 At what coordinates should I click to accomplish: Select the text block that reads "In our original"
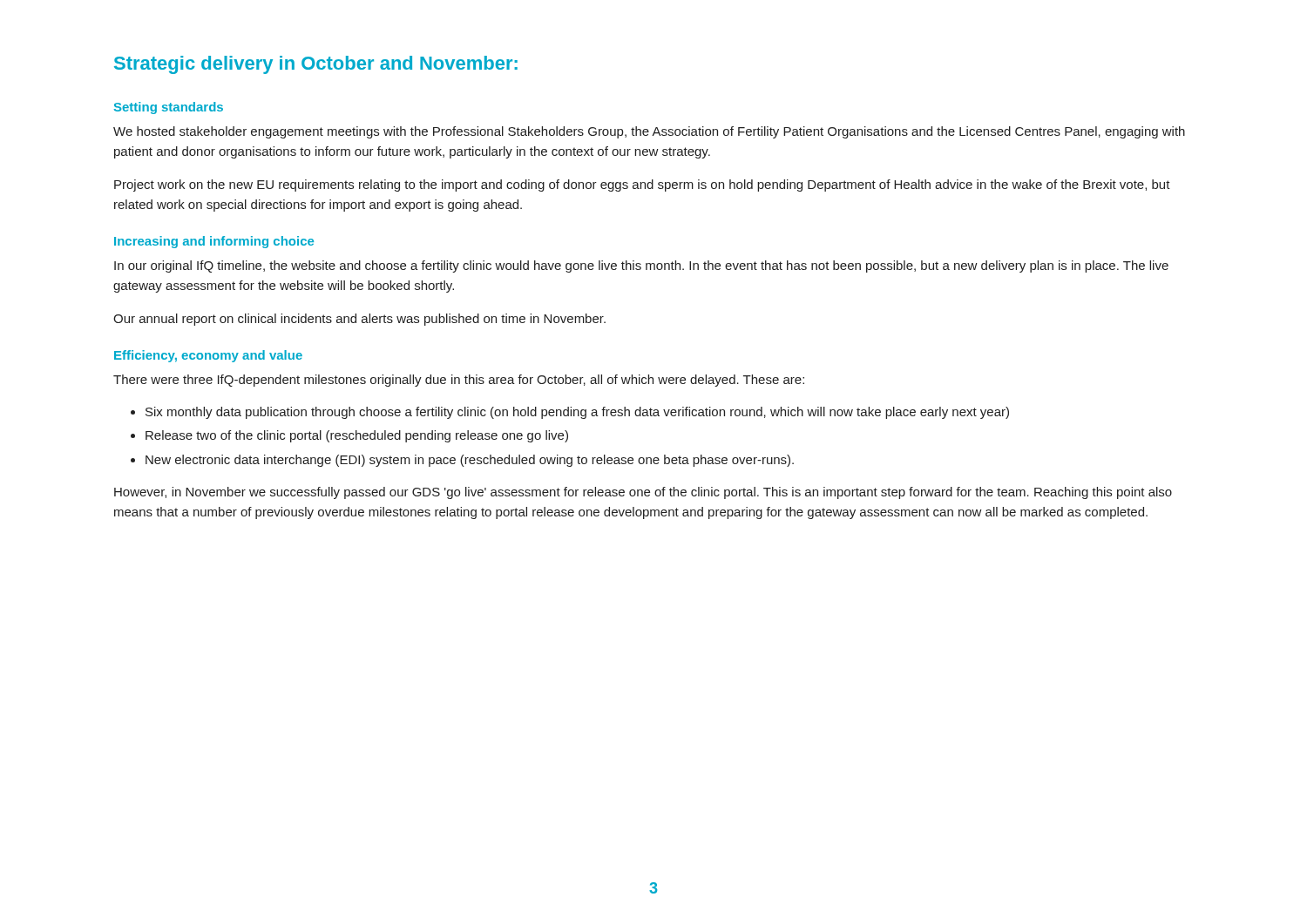(x=641, y=275)
